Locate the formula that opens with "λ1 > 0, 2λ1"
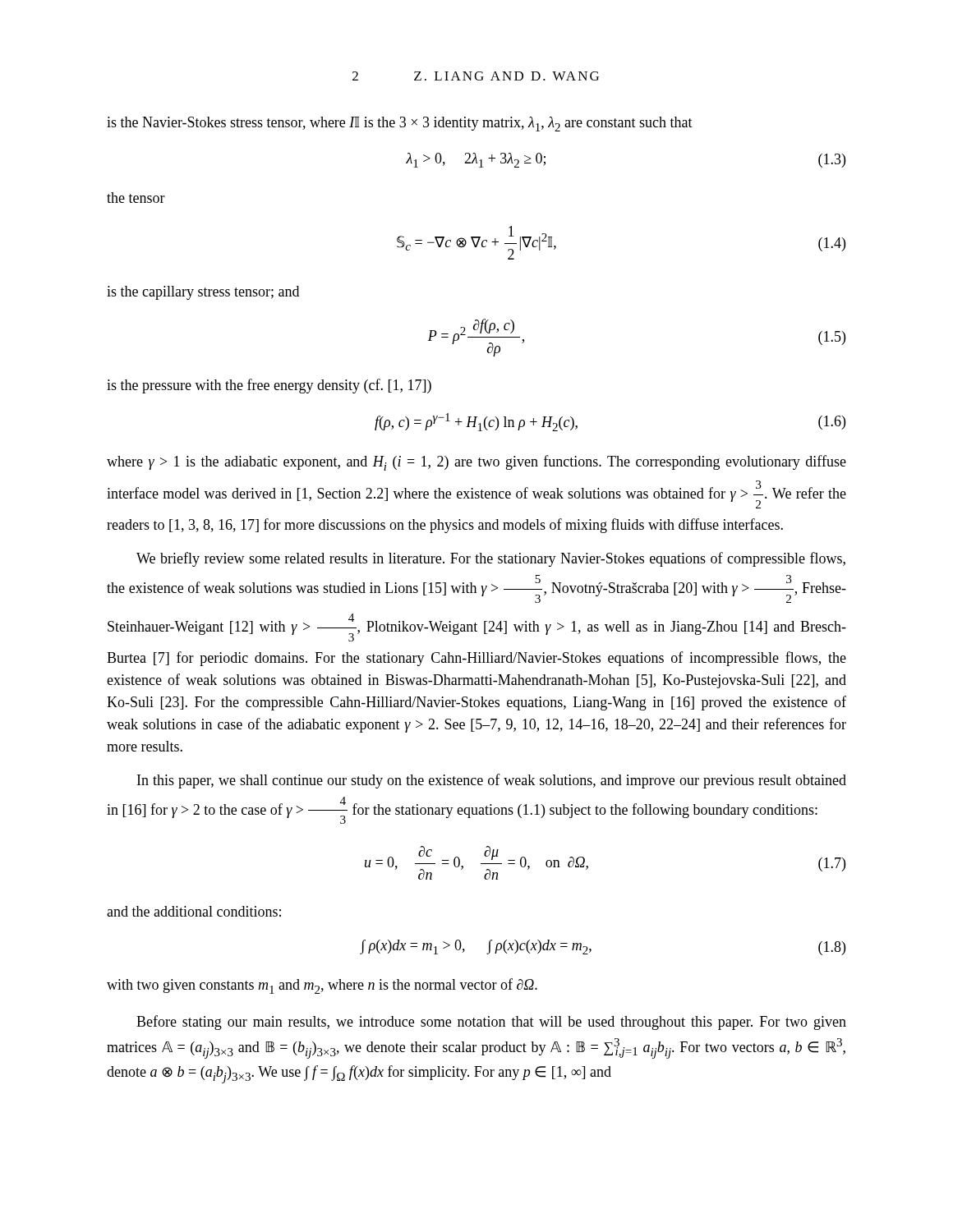The image size is (953, 1232). [427, 160]
